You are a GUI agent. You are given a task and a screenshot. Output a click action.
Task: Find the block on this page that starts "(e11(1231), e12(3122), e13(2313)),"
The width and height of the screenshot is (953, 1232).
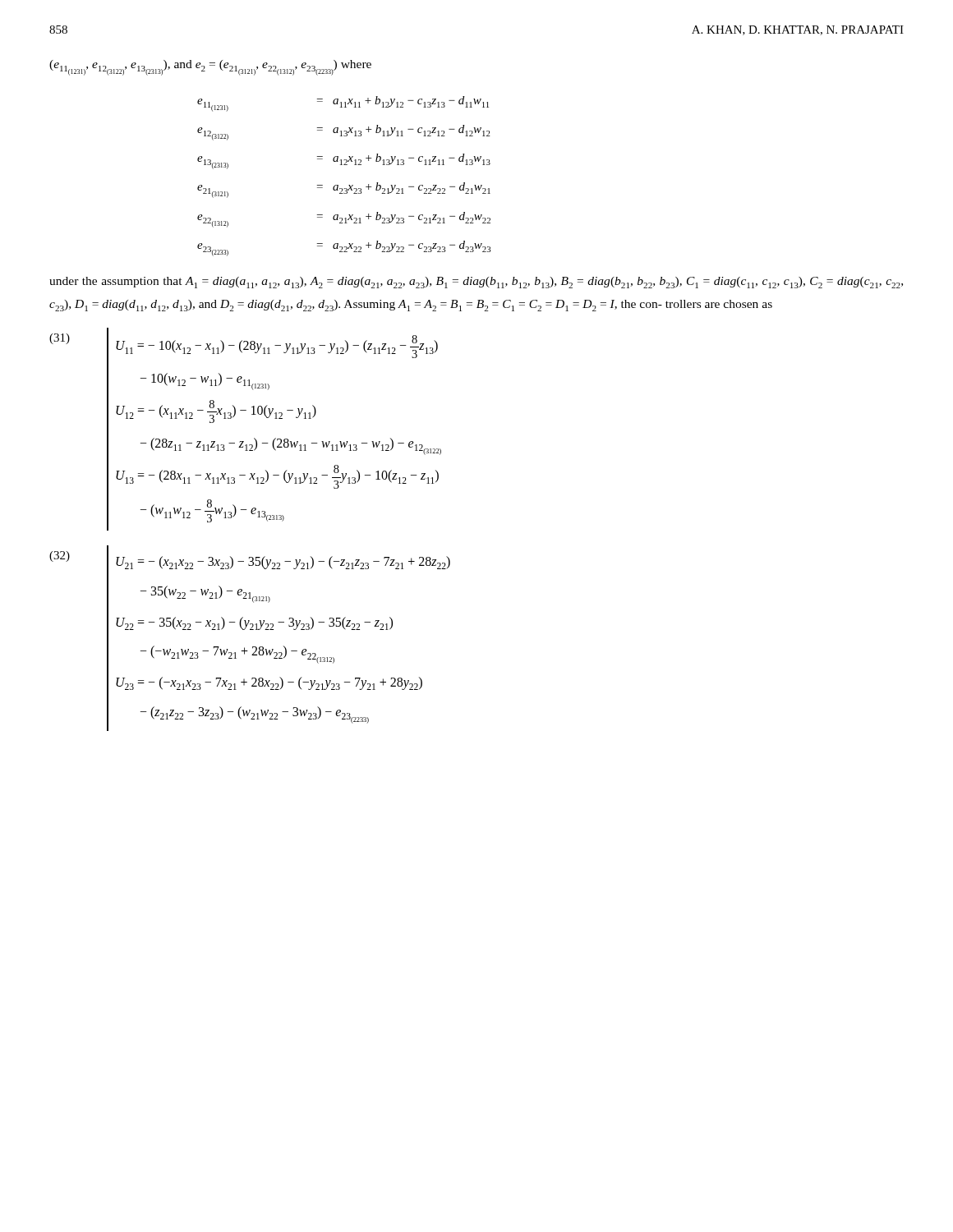[x=211, y=66]
